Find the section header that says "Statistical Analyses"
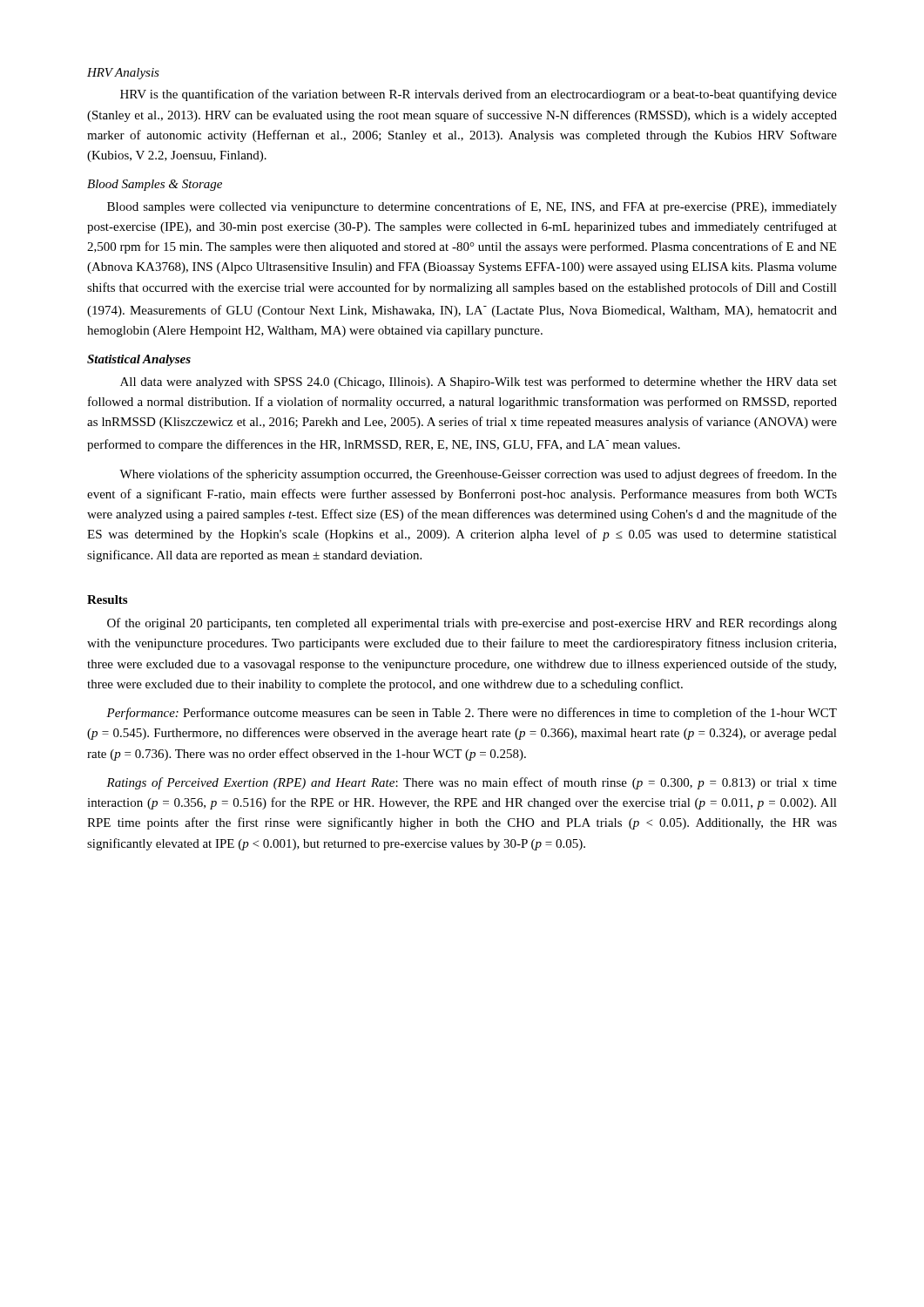The width and height of the screenshot is (924, 1307). click(139, 359)
